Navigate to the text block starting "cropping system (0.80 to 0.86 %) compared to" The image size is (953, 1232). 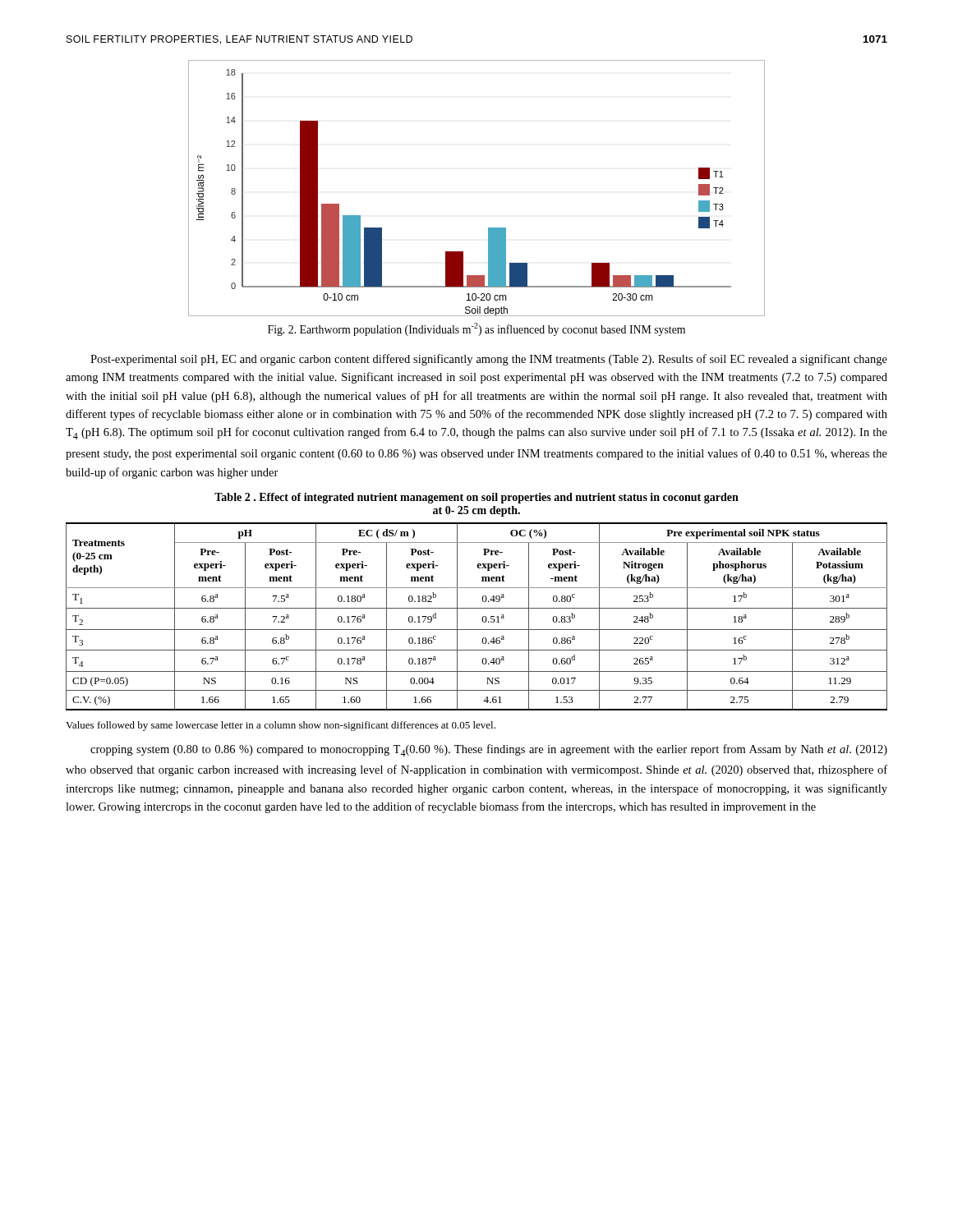point(476,778)
